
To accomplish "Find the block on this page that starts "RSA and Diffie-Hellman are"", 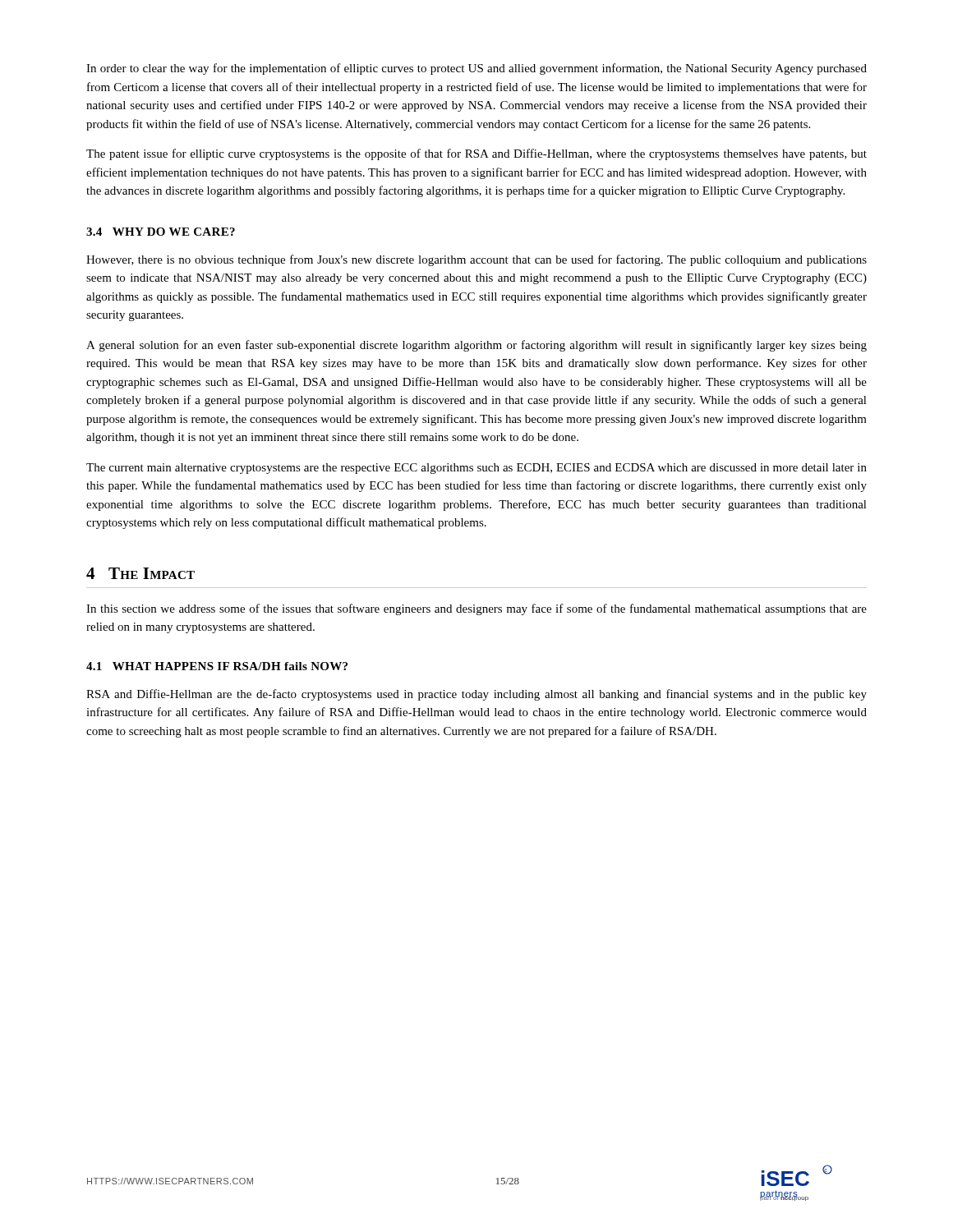I will click(x=476, y=712).
